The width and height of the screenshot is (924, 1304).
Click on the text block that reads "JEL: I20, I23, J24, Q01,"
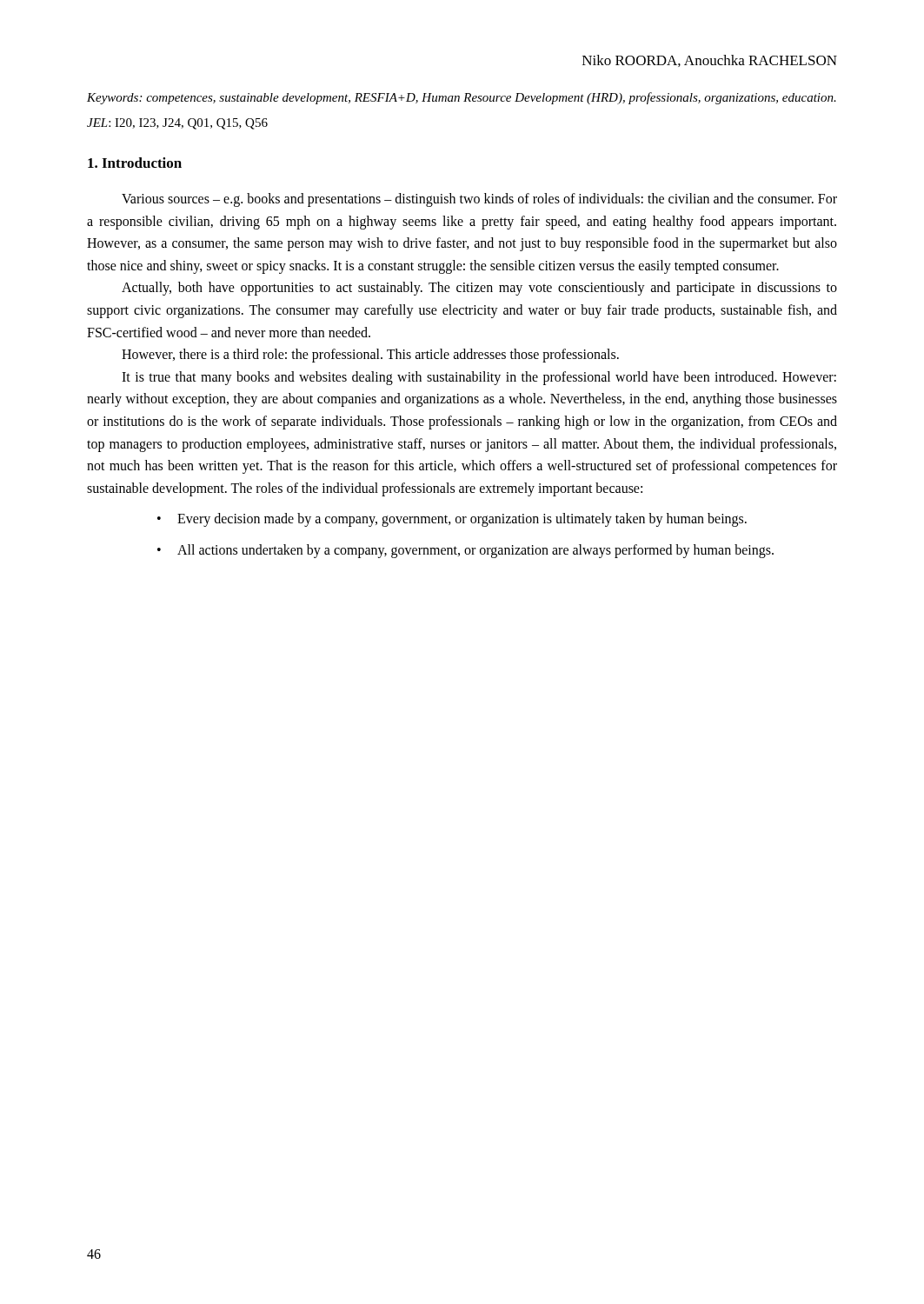177,123
